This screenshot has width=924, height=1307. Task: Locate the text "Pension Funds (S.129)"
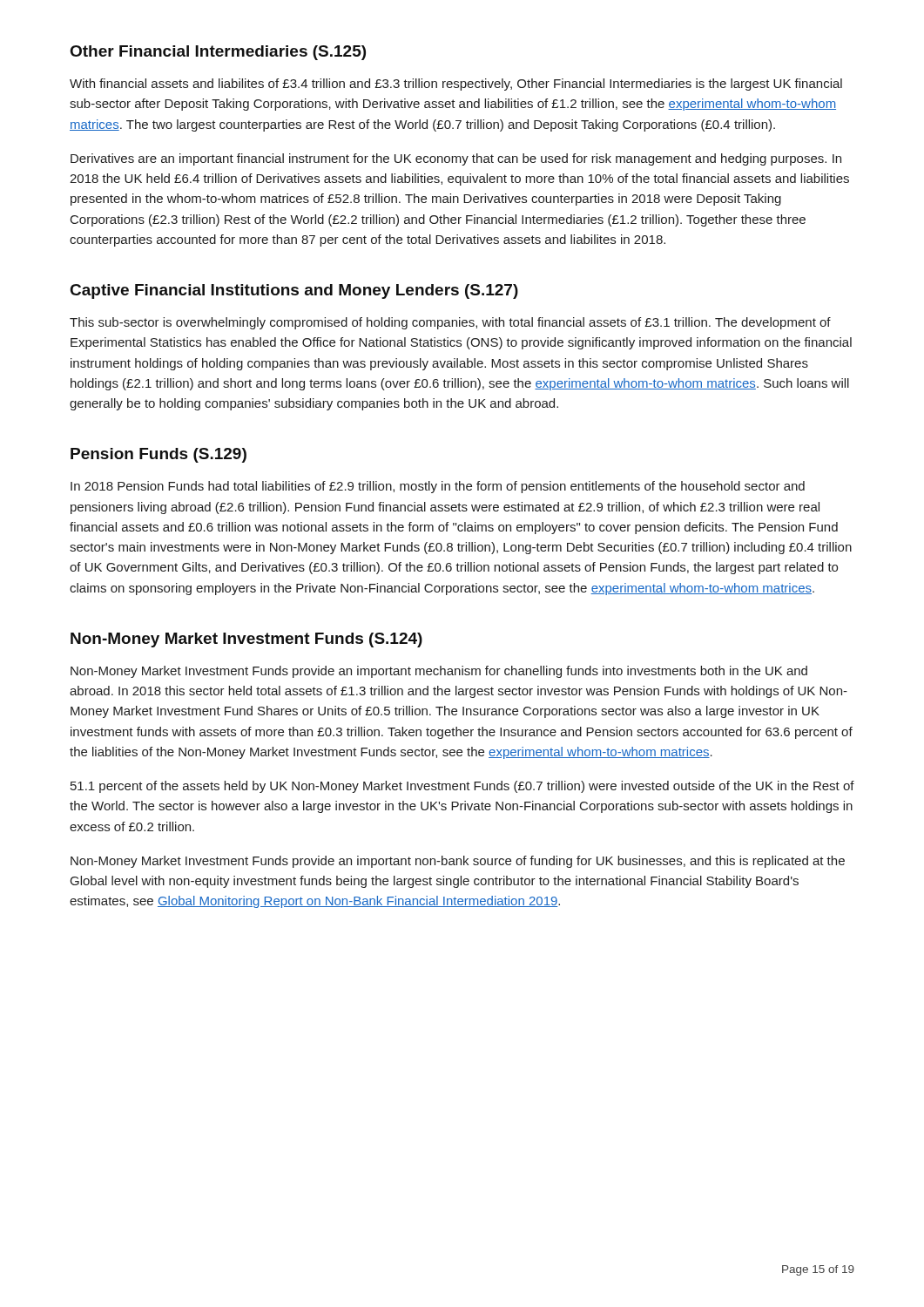(x=158, y=454)
